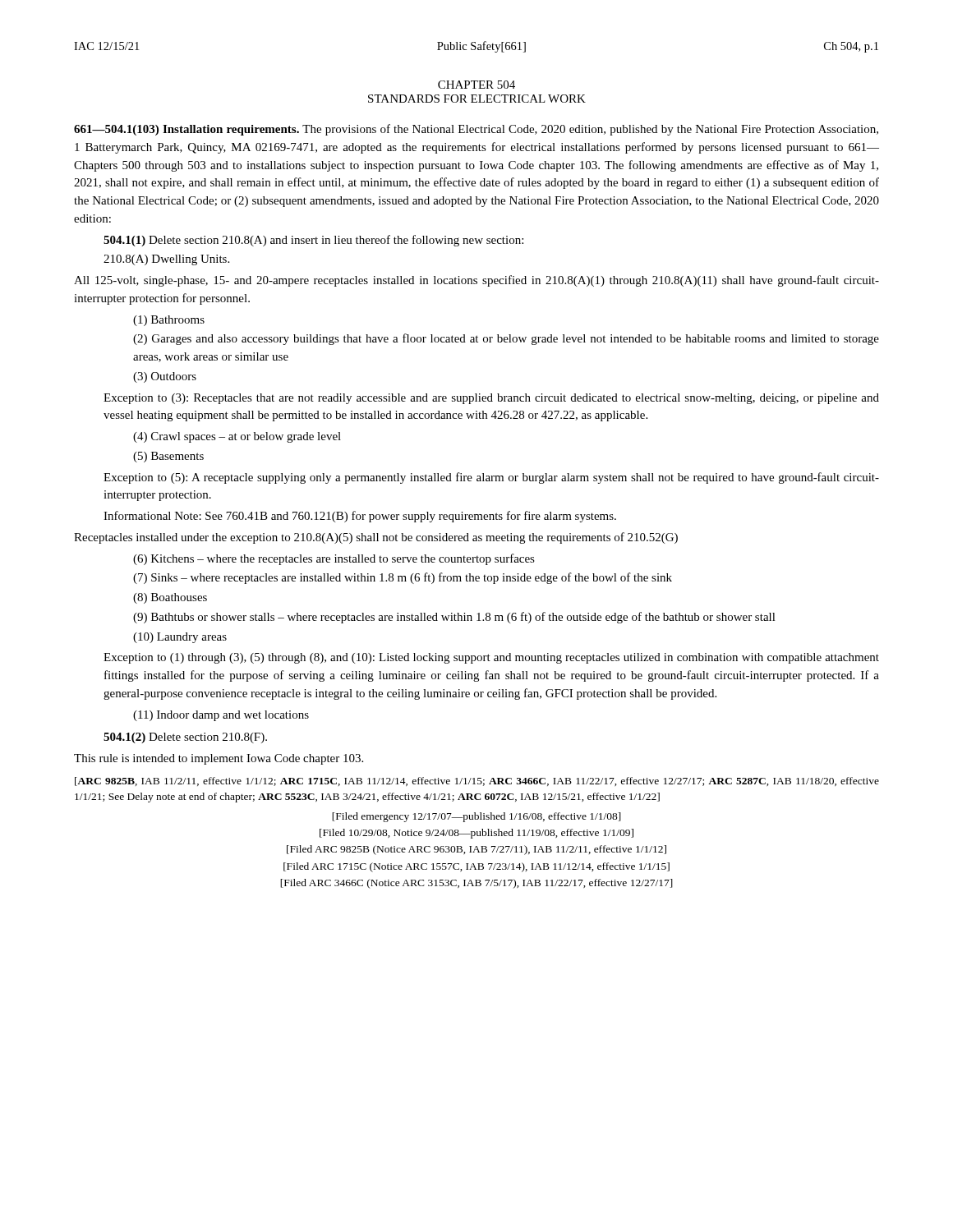Point to the element starting "Exception to (1) through"

491,675
